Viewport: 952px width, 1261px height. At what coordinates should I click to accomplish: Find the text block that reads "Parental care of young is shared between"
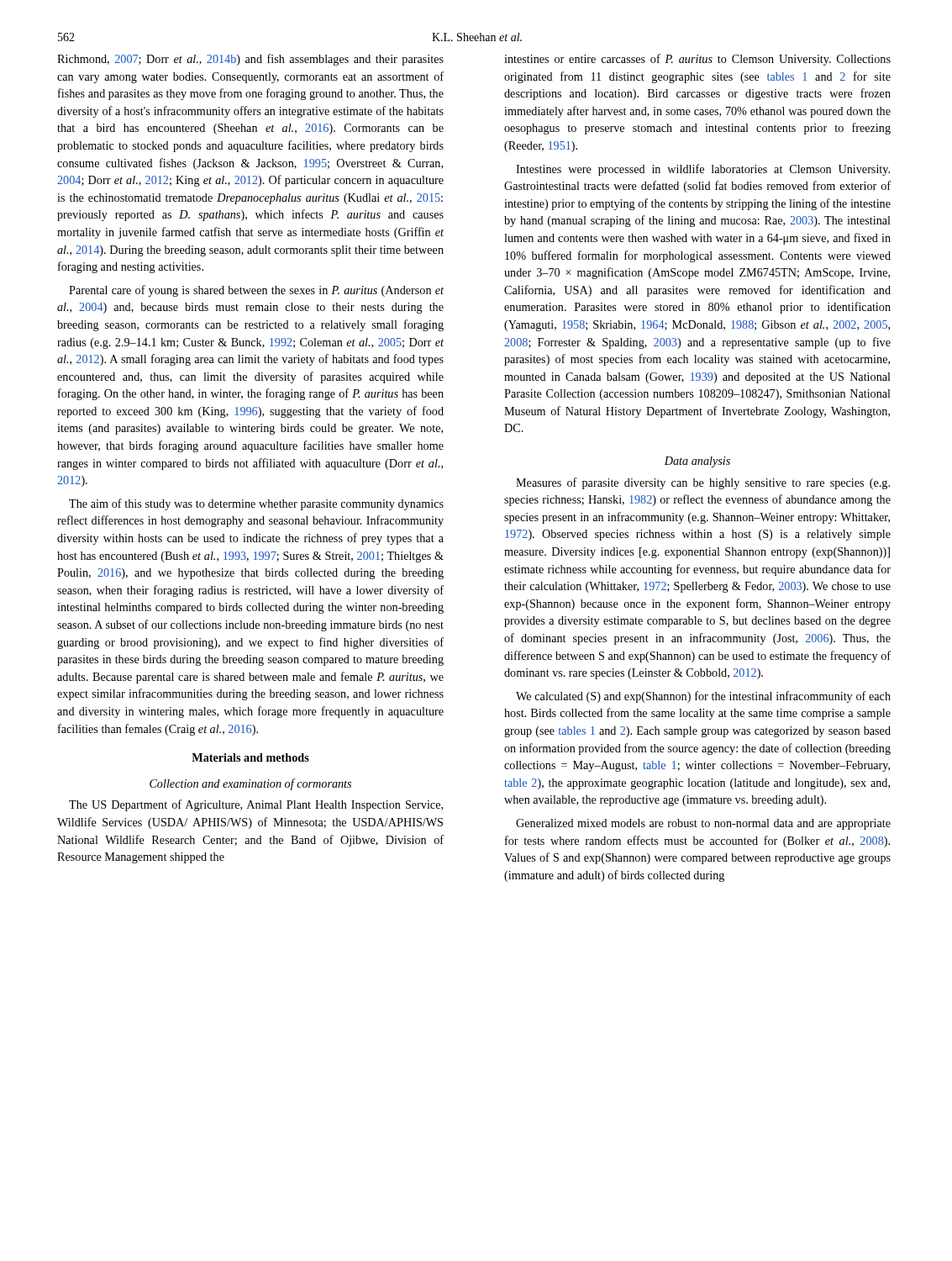coord(250,385)
